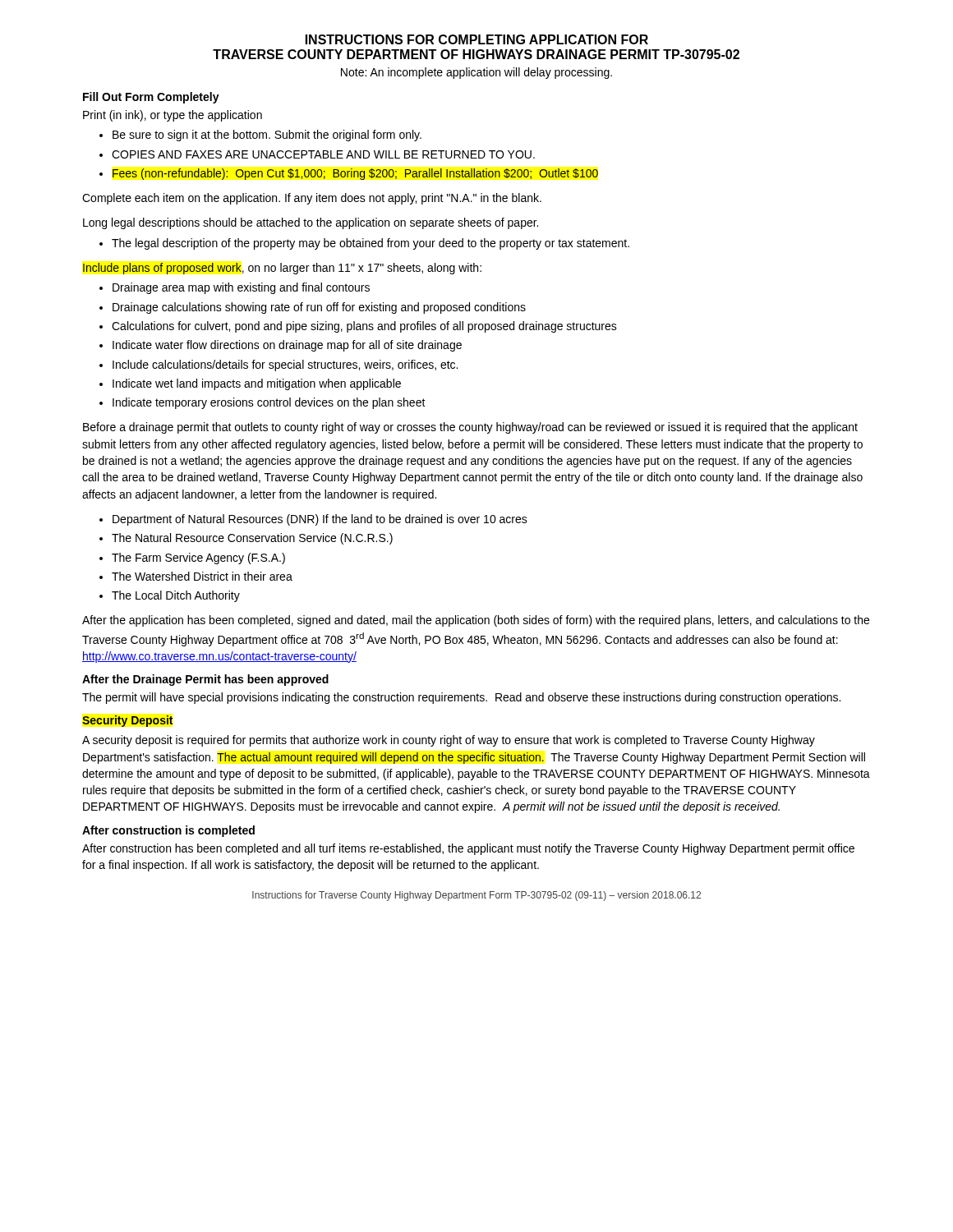Screen dimensions: 1232x953
Task: Where is the passage that starts "Indicate water flow directions on"?
Action: (x=287, y=346)
